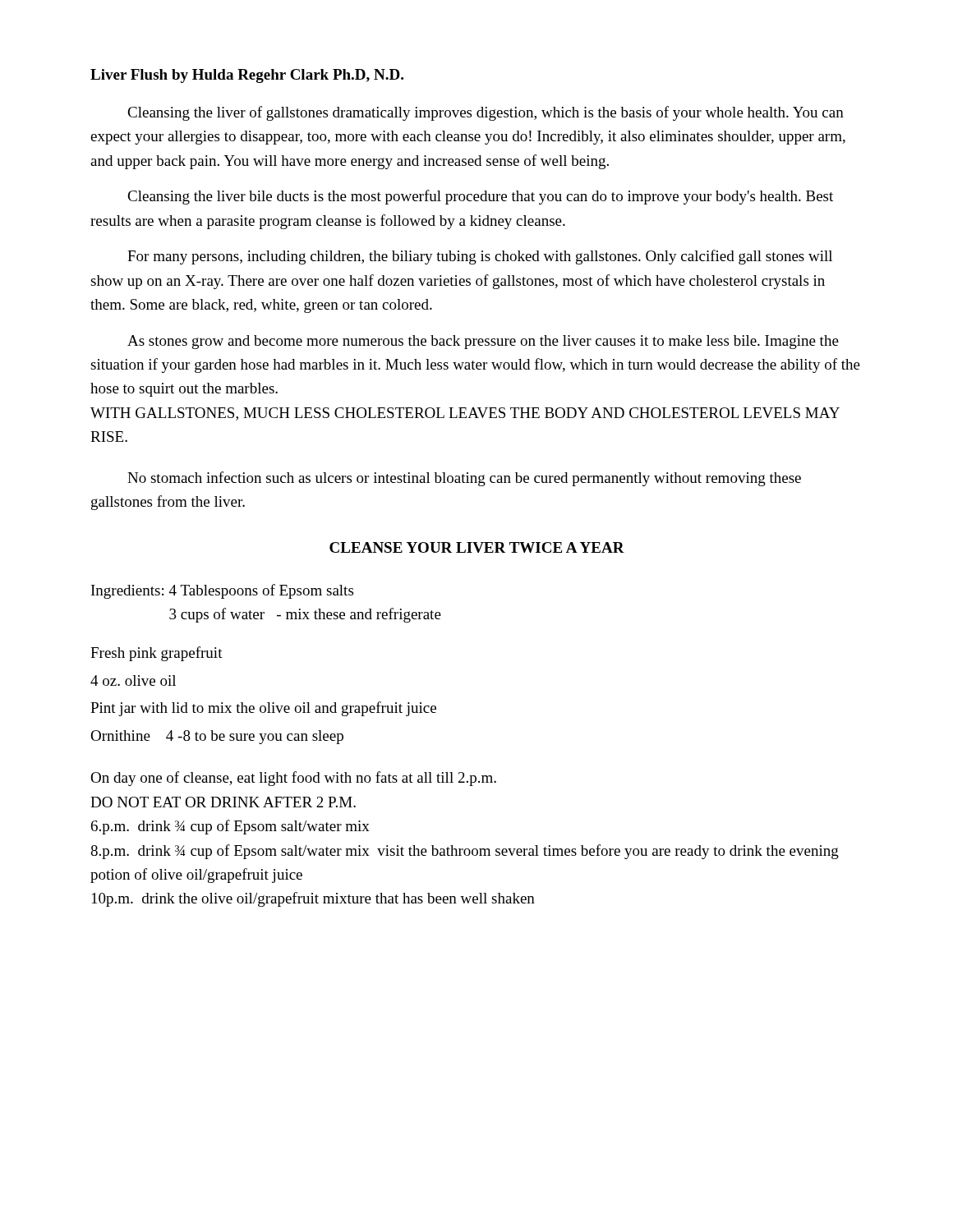Select the text starting "Ornithine 4 -8"
Image resolution: width=953 pixels, height=1232 pixels.
point(217,735)
